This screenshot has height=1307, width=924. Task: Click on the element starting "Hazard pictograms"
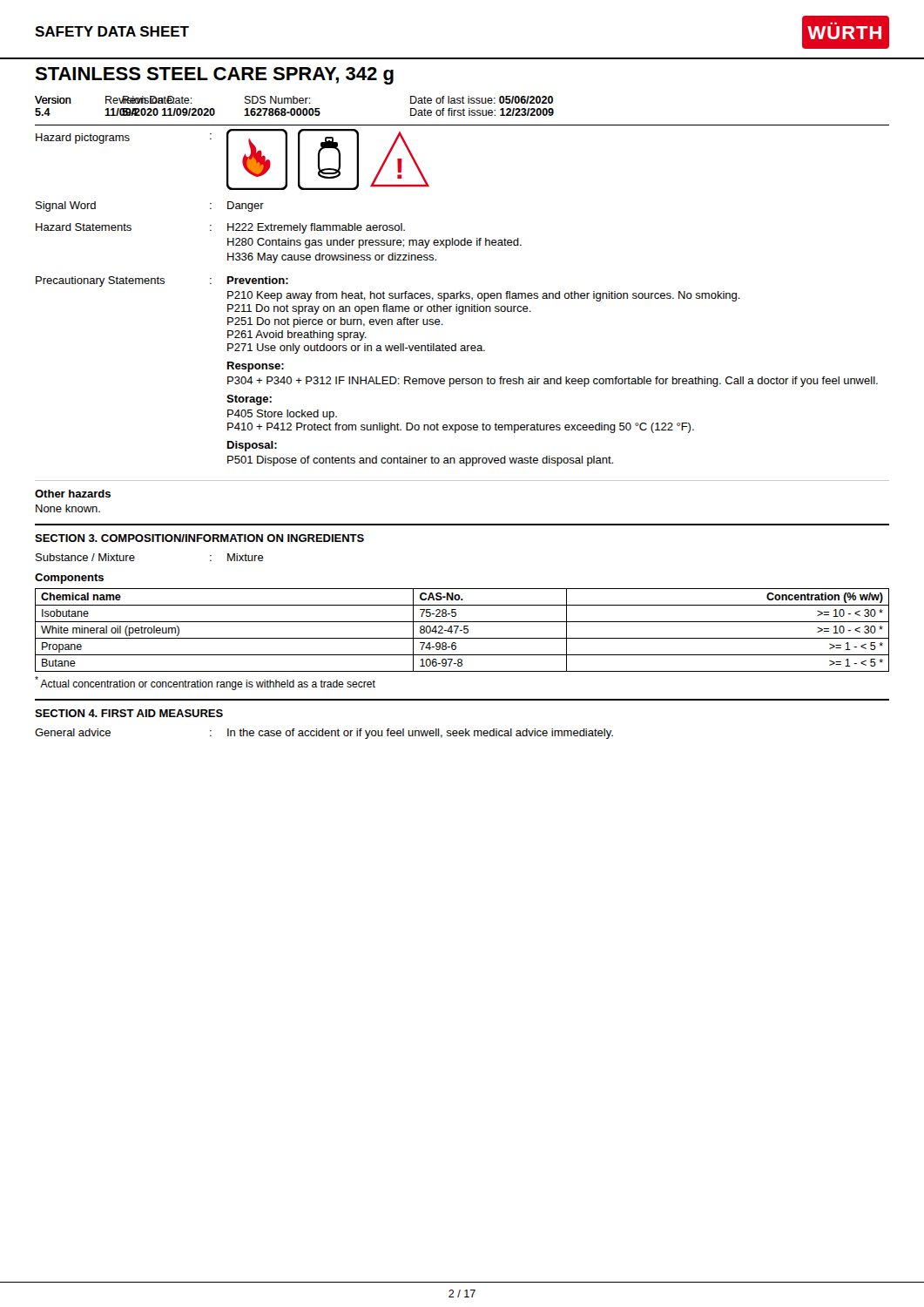[x=82, y=137]
